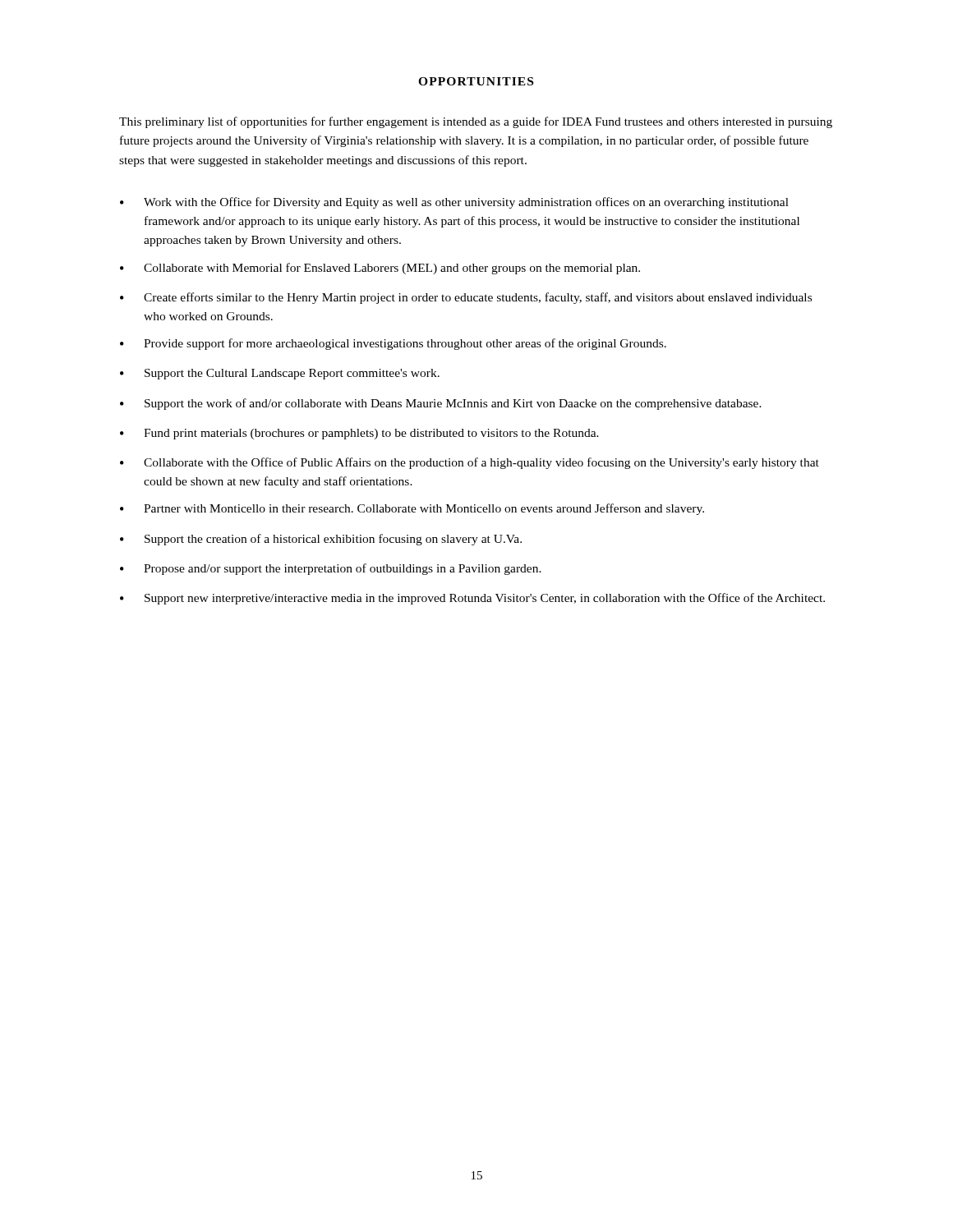Viewport: 953px width, 1232px height.
Task: Select the text starting "• Work with the Office"
Action: coord(476,221)
